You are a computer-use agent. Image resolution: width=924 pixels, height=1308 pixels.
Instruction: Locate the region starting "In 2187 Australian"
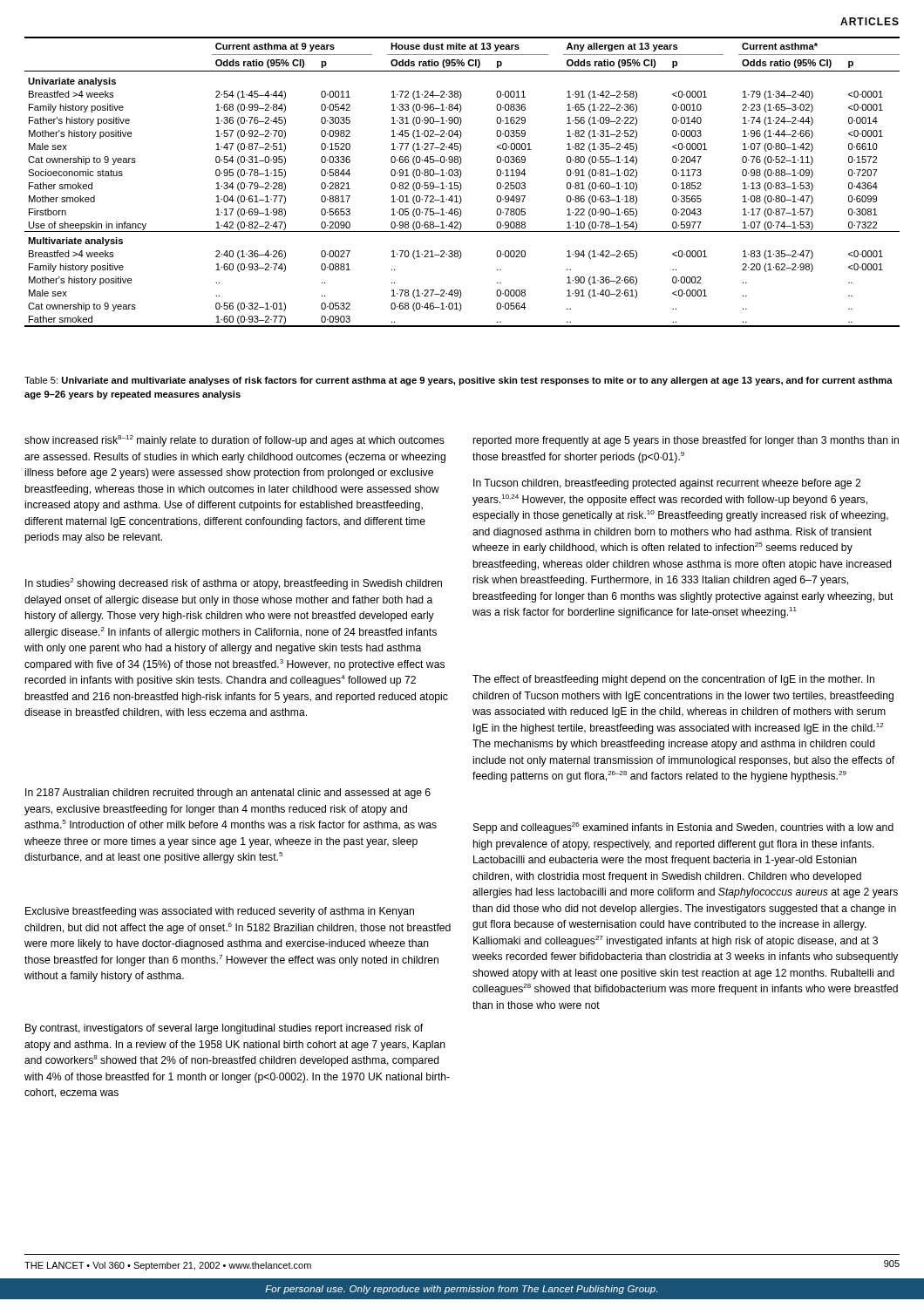pos(231,825)
